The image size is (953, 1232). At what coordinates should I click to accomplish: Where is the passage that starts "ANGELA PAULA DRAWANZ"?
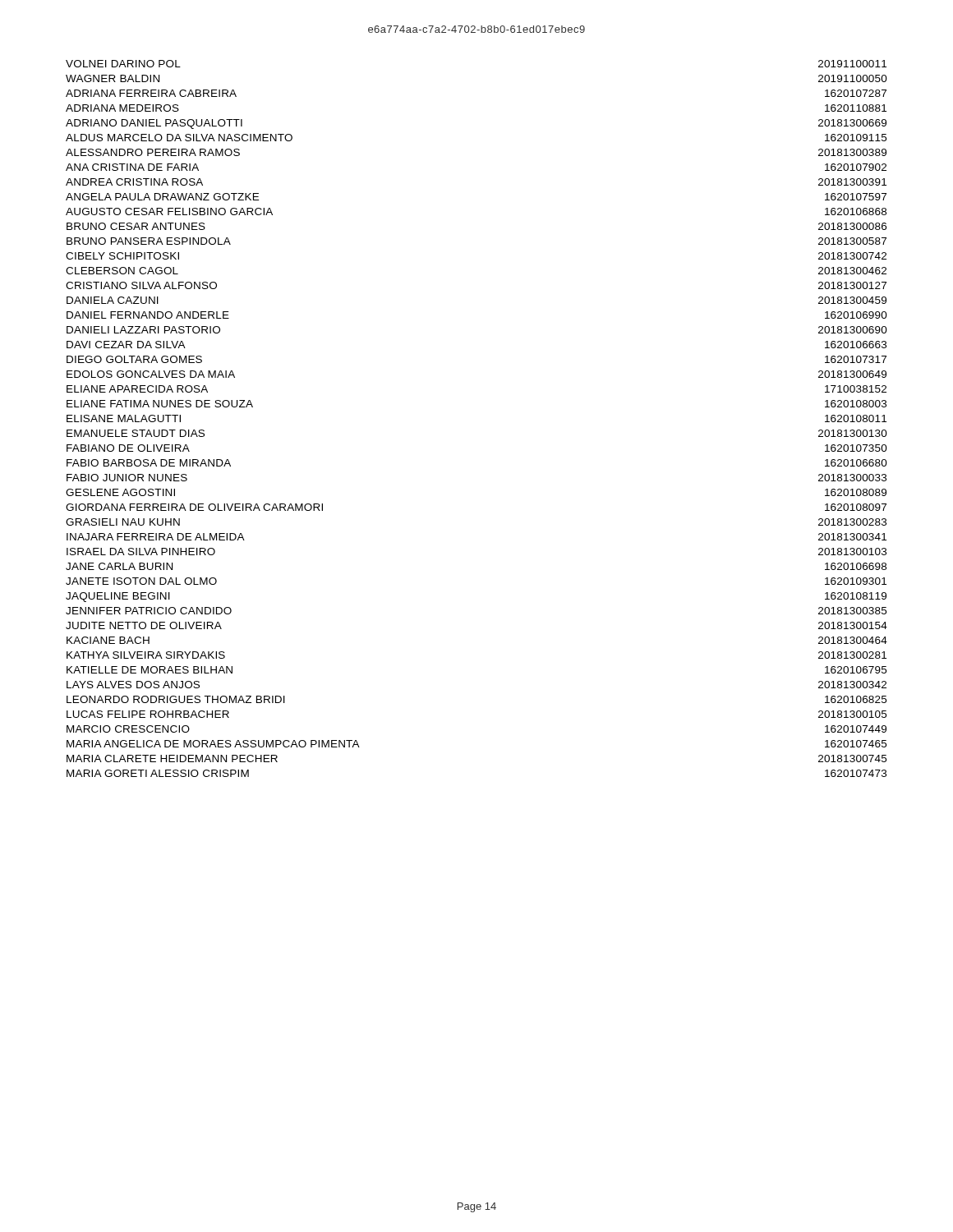click(160, 197)
